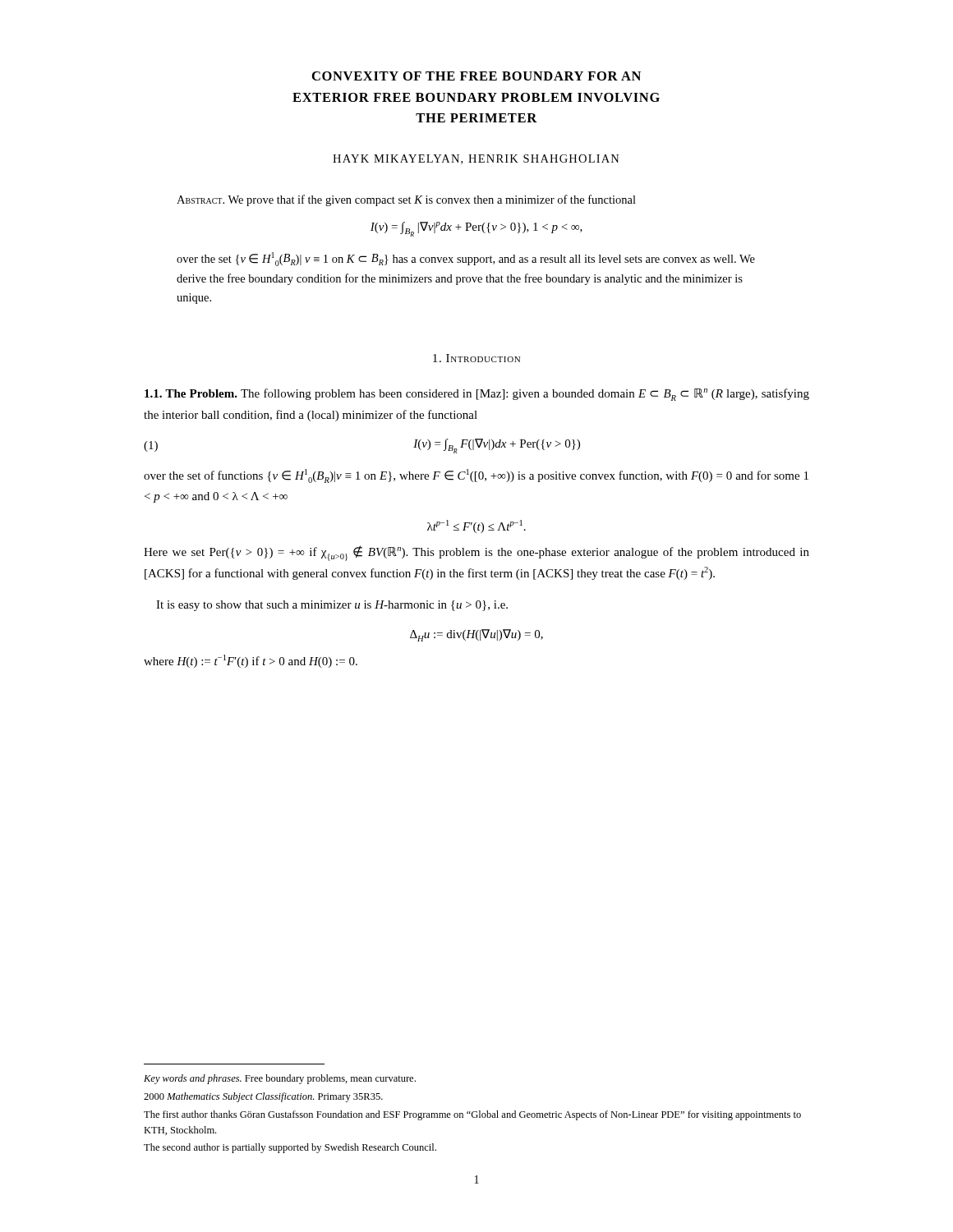
Task: Select the element starting "Abstract. We prove that if"
Action: [x=476, y=248]
